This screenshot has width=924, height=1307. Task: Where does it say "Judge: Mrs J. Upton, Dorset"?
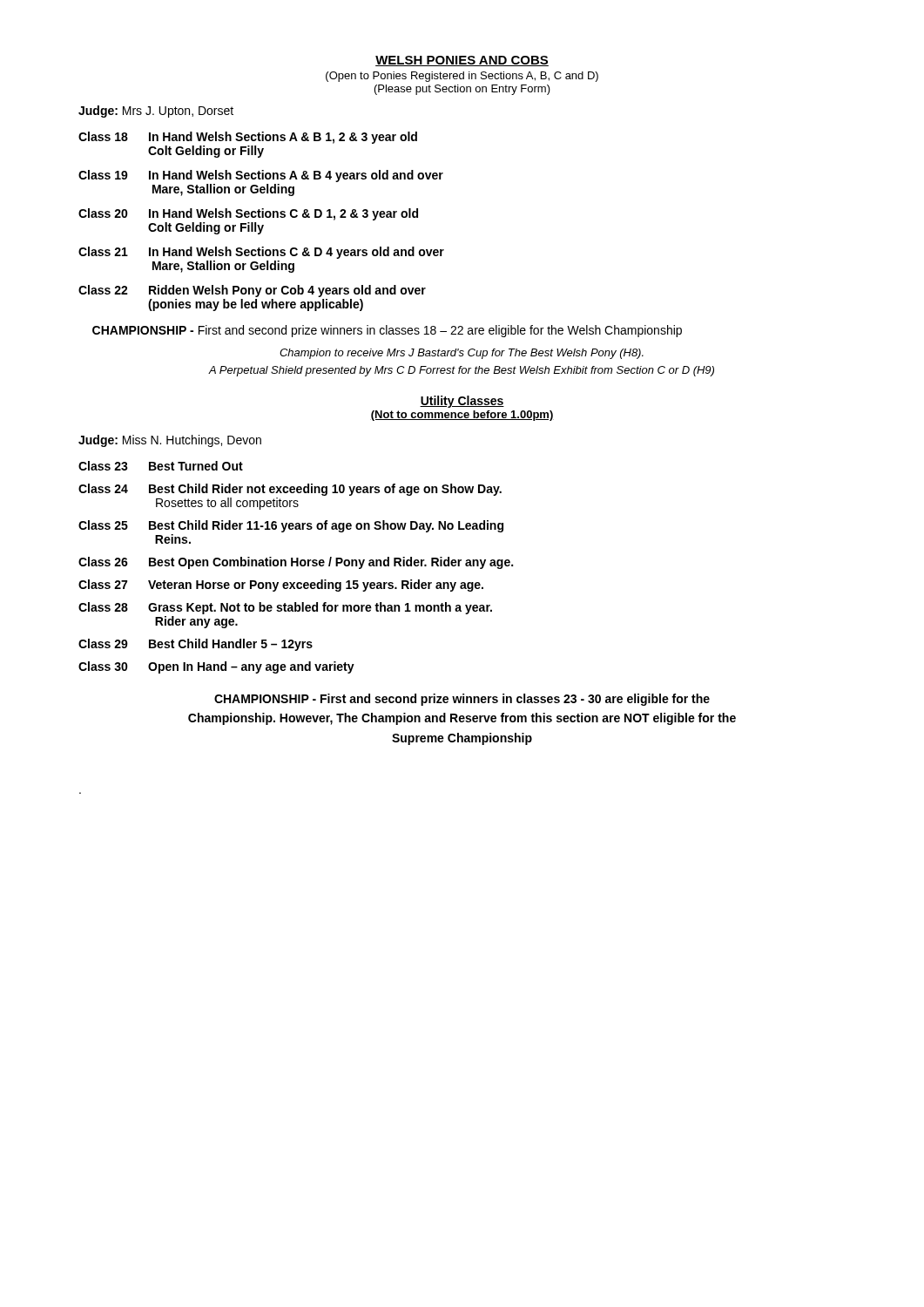click(156, 111)
